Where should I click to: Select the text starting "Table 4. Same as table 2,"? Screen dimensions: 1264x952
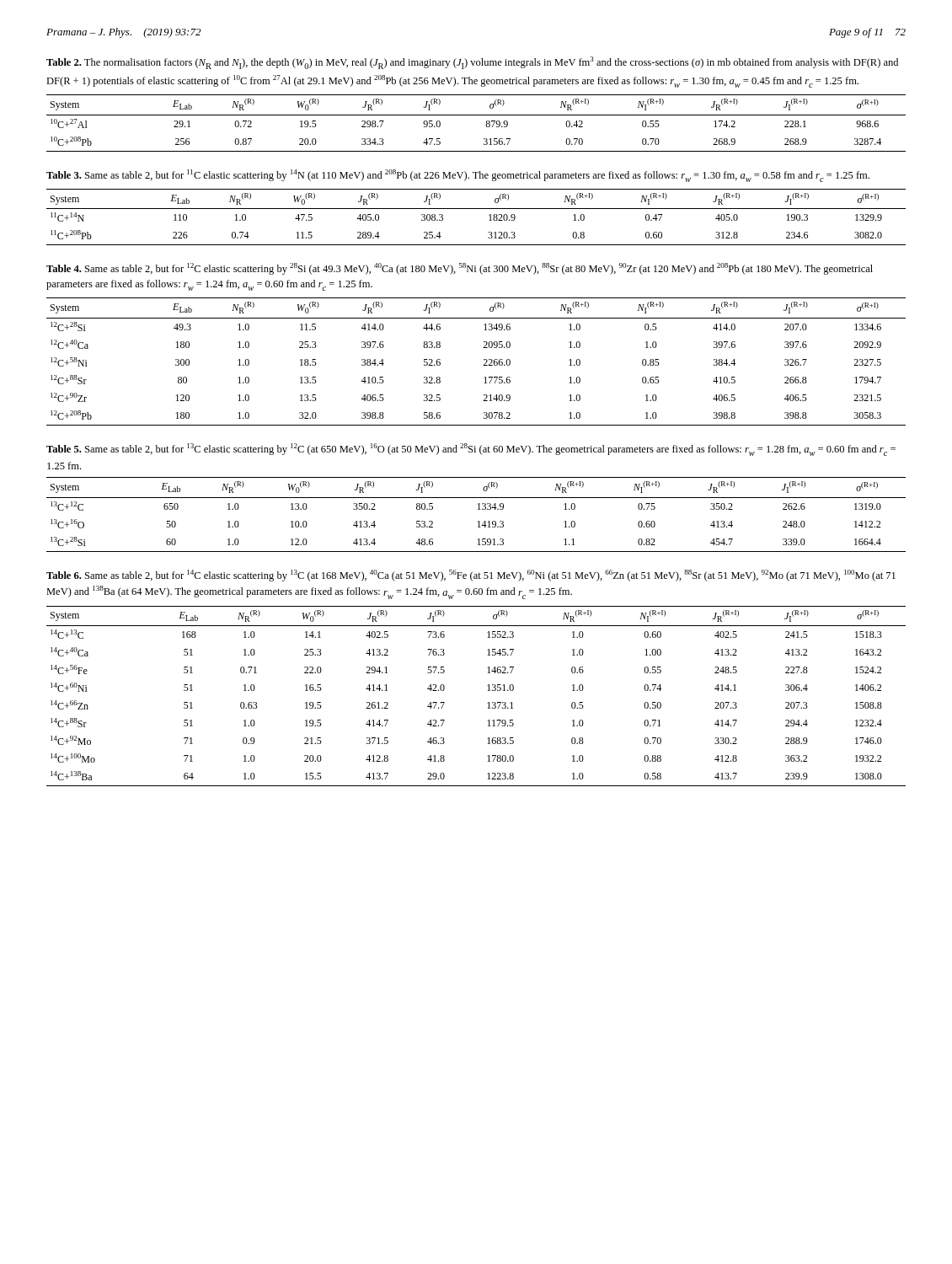point(460,277)
